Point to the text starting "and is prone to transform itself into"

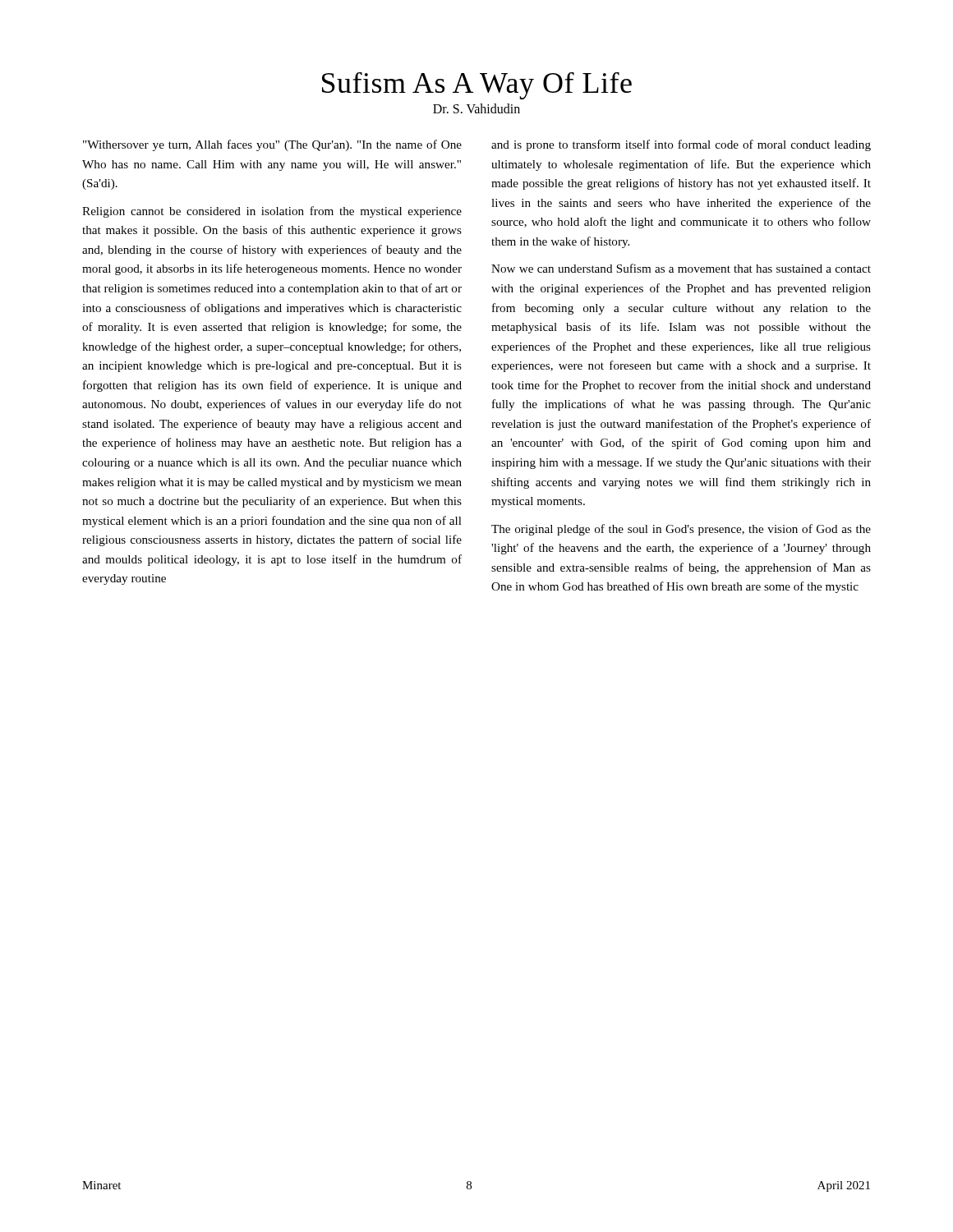(x=681, y=365)
